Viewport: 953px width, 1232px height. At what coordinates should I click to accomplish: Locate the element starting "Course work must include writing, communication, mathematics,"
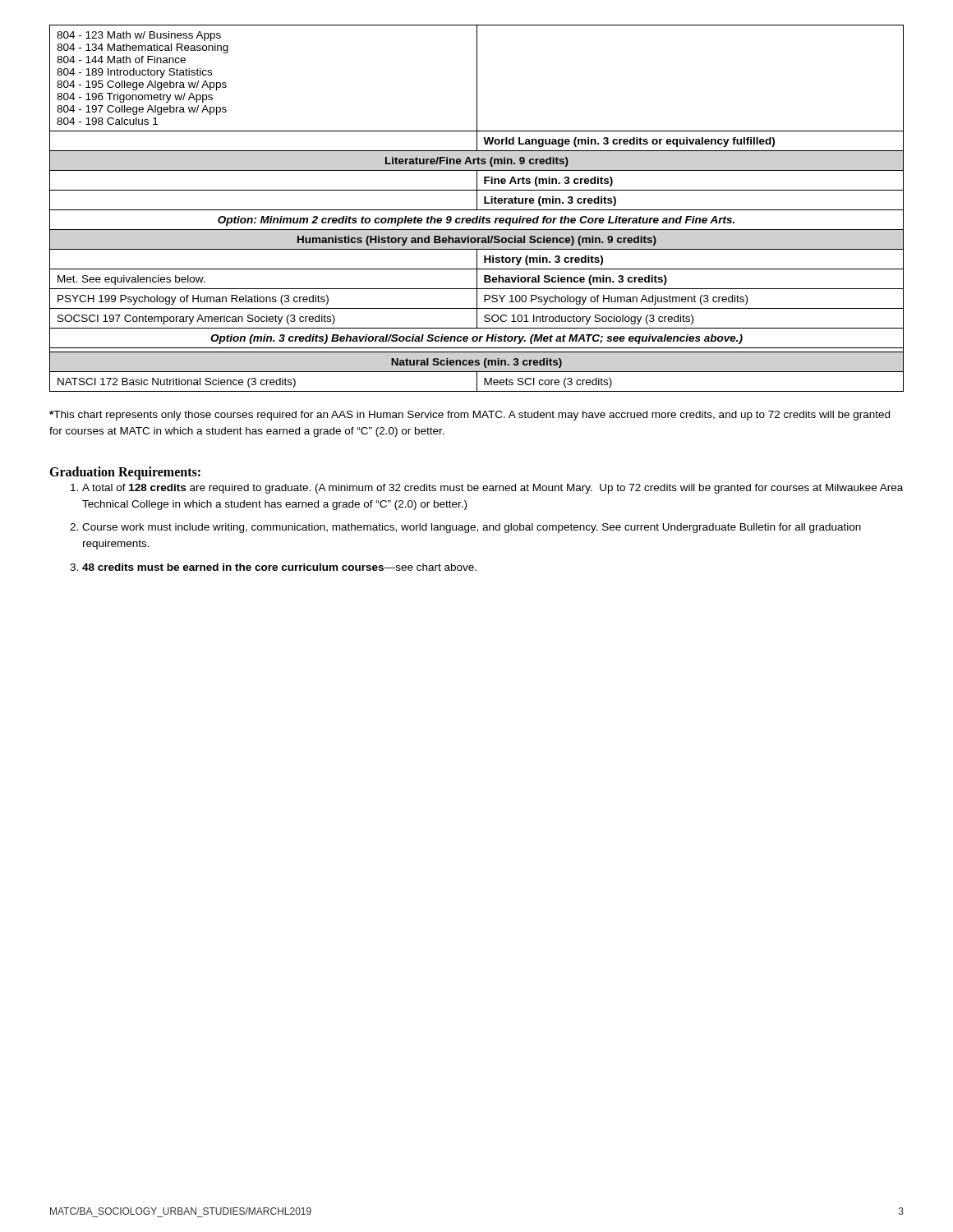pos(472,535)
